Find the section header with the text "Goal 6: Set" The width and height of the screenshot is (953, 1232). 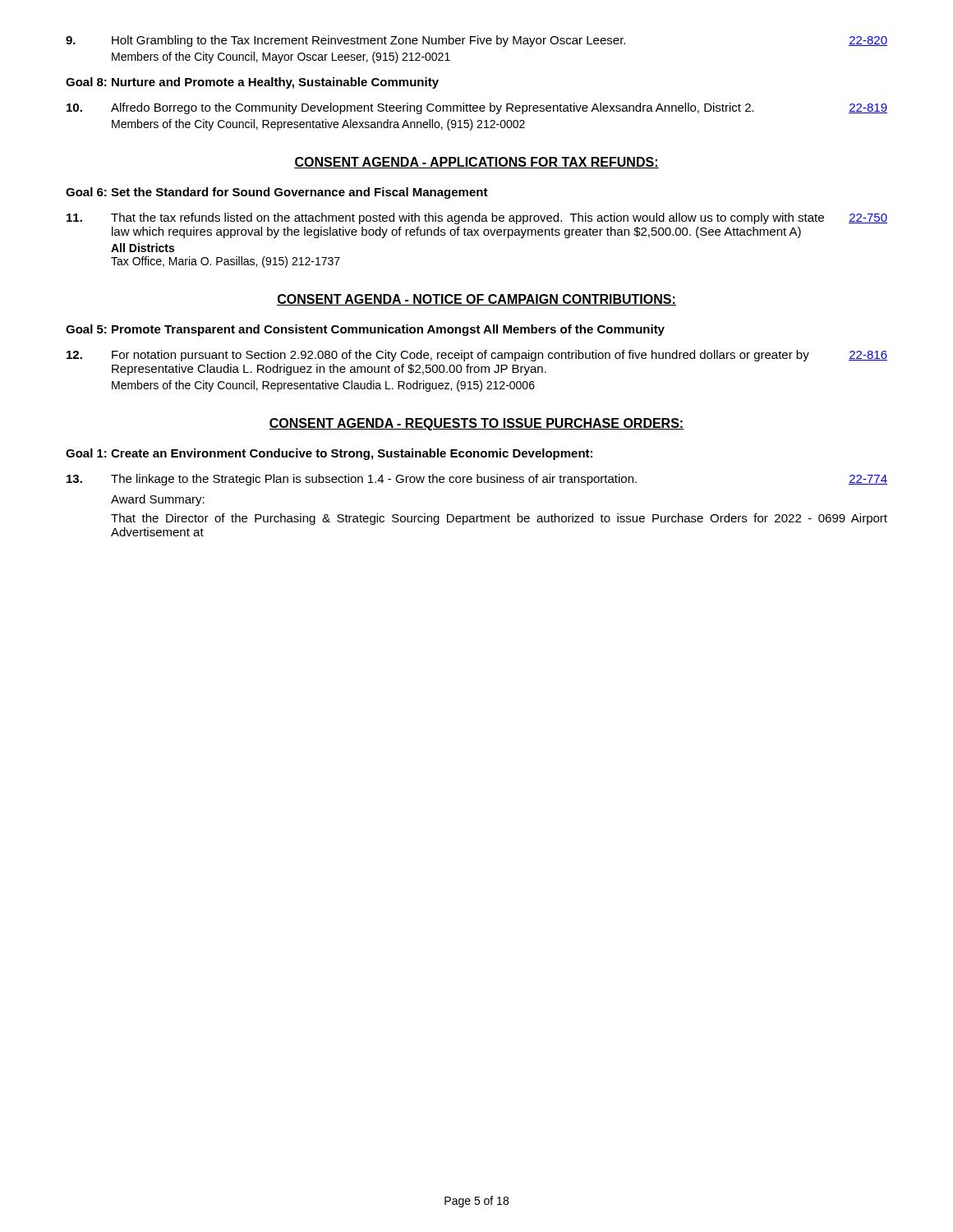tap(277, 192)
